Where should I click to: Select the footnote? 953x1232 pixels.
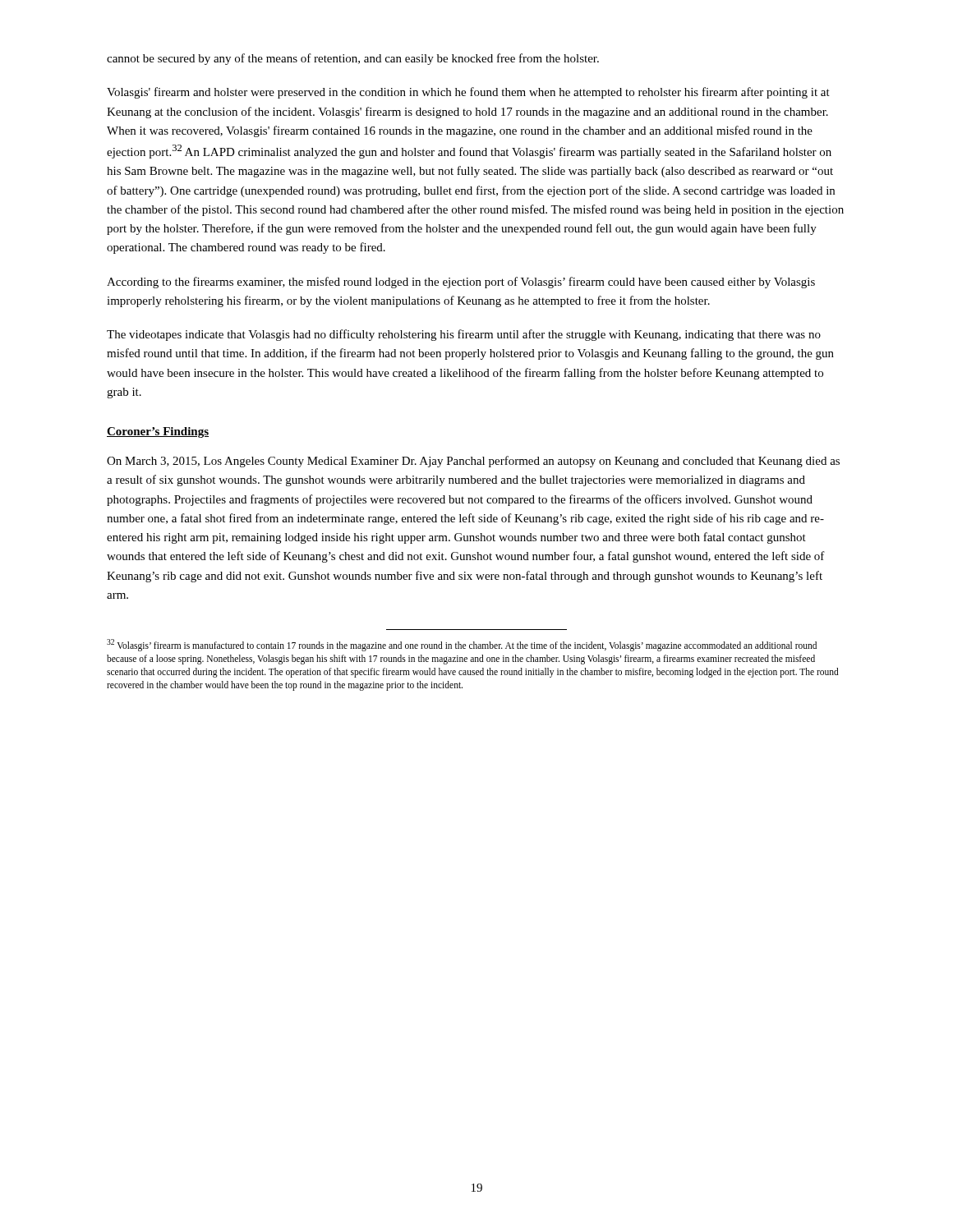473,664
